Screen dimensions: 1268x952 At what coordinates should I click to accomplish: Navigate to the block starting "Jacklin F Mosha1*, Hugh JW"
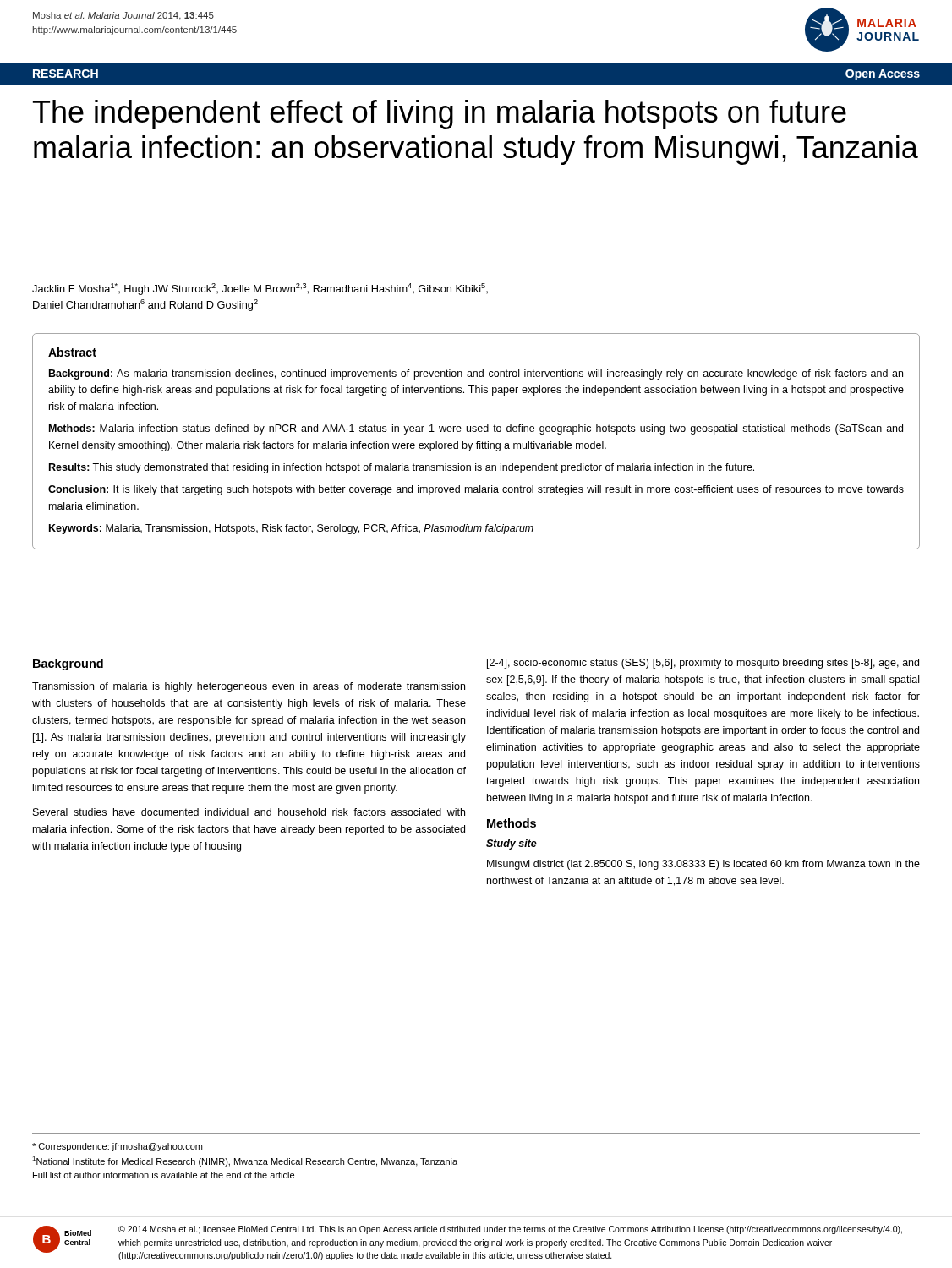(x=260, y=297)
